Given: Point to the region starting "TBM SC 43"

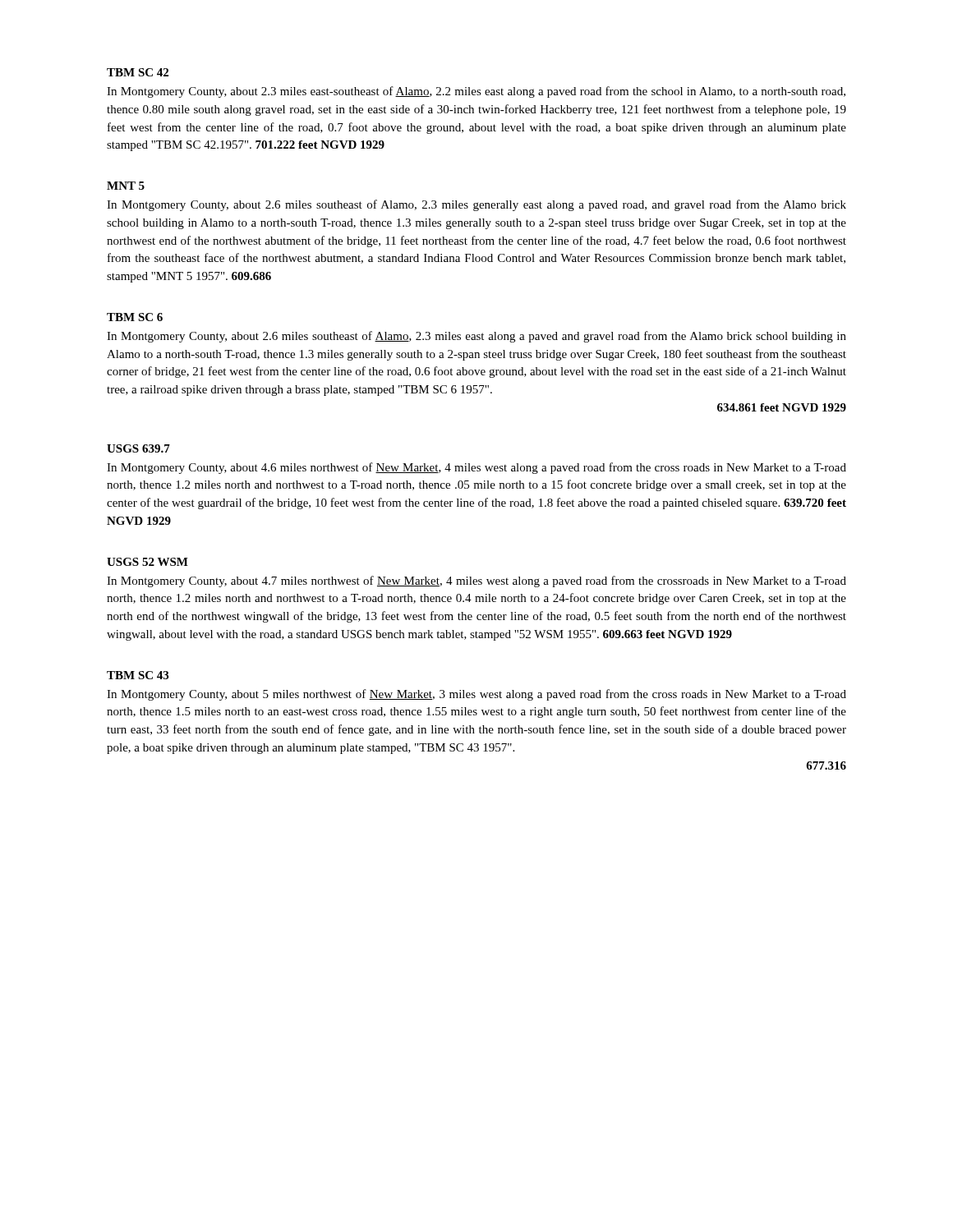Looking at the screenshot, I should pos(138,675).
